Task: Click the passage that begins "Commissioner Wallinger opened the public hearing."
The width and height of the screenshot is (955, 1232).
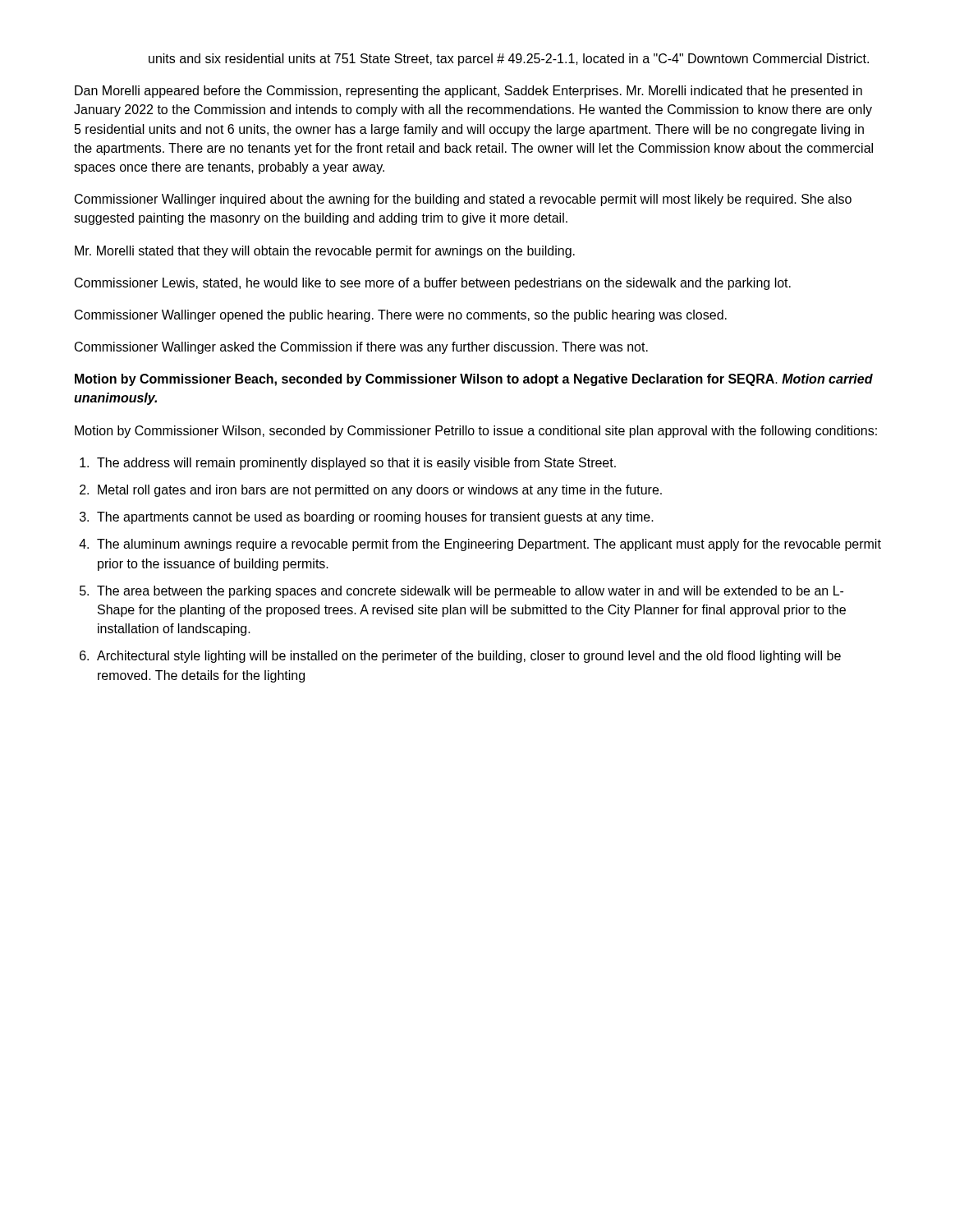Action: pyautogui.click(x=401, y=315)
